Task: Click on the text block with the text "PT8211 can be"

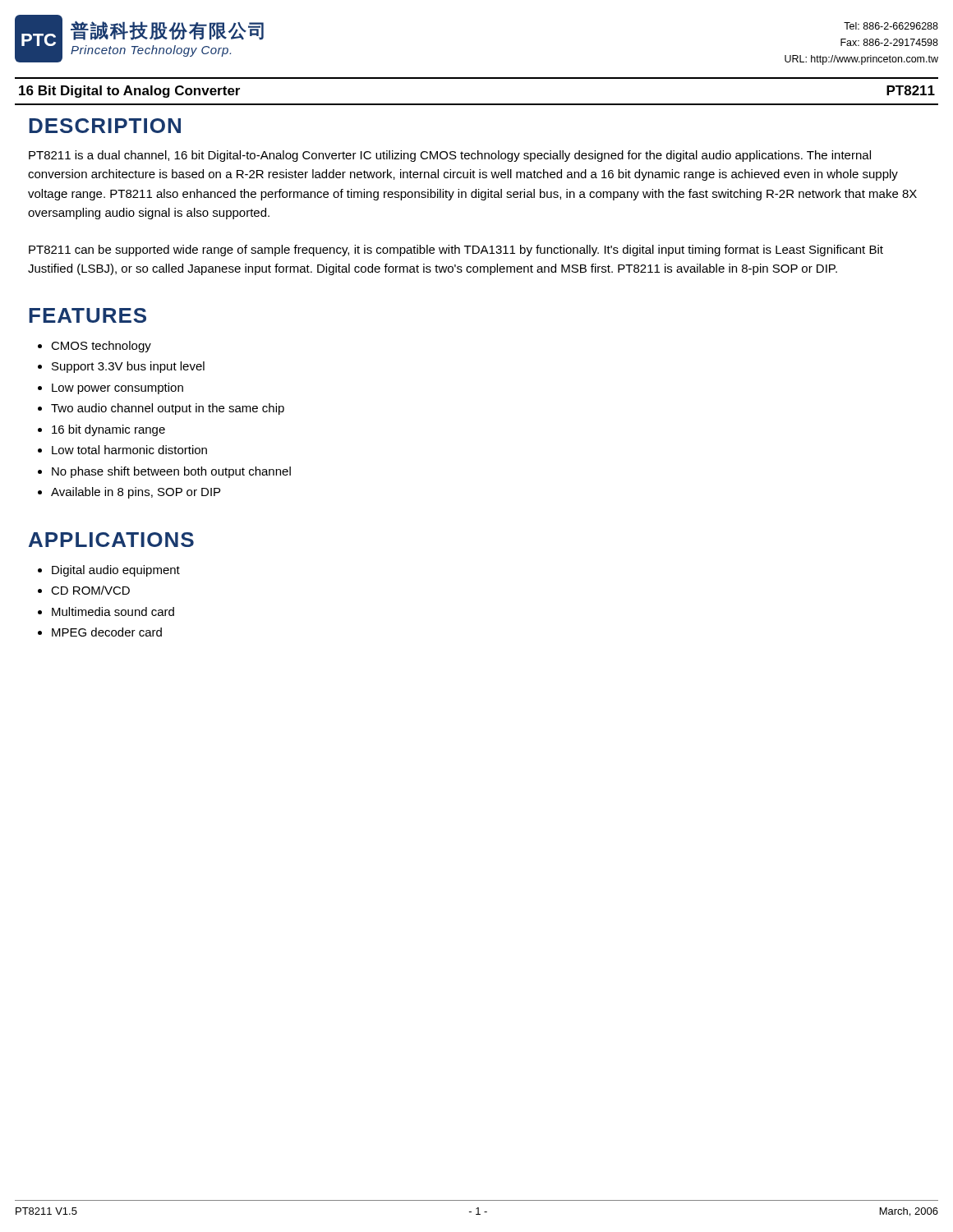Action: point(456,259)
